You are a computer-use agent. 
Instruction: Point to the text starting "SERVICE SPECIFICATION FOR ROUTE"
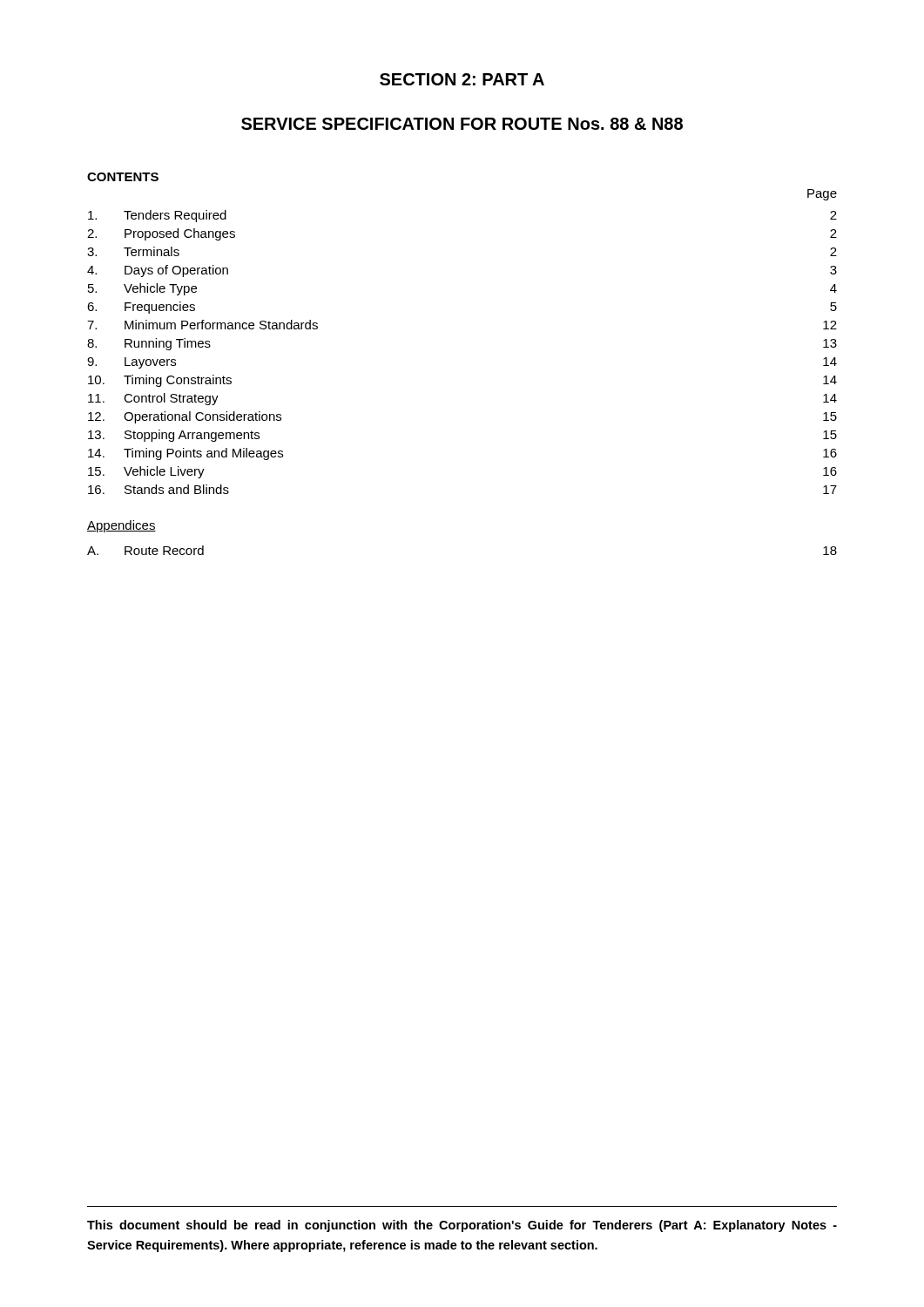tap(462, 124)
